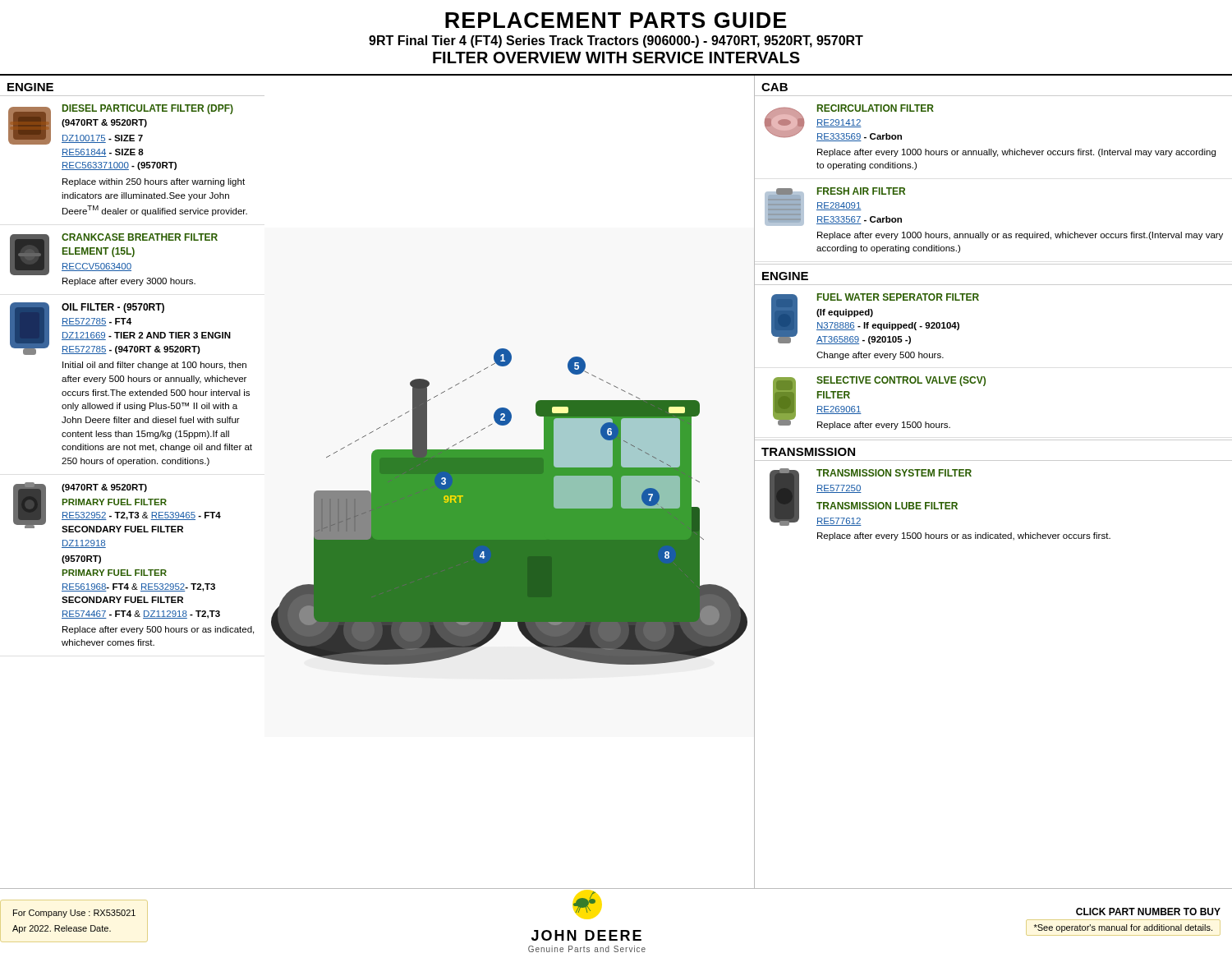Locate the text block starting "FRESH AIR FILTER"
Image resolution: width=1232 pixels, height=953 pixels.
835,207
